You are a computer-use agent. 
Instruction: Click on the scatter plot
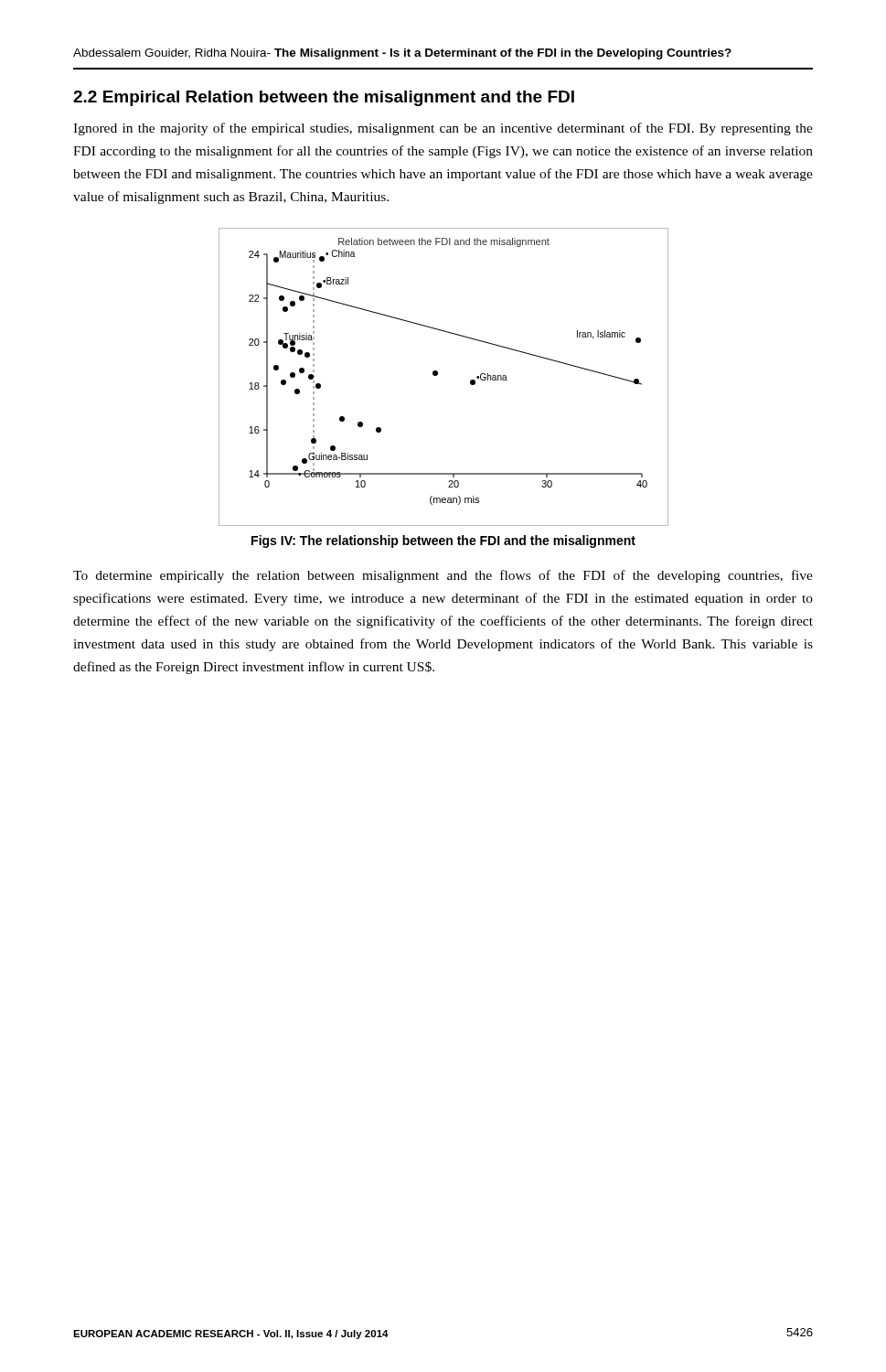coord(443,377)
